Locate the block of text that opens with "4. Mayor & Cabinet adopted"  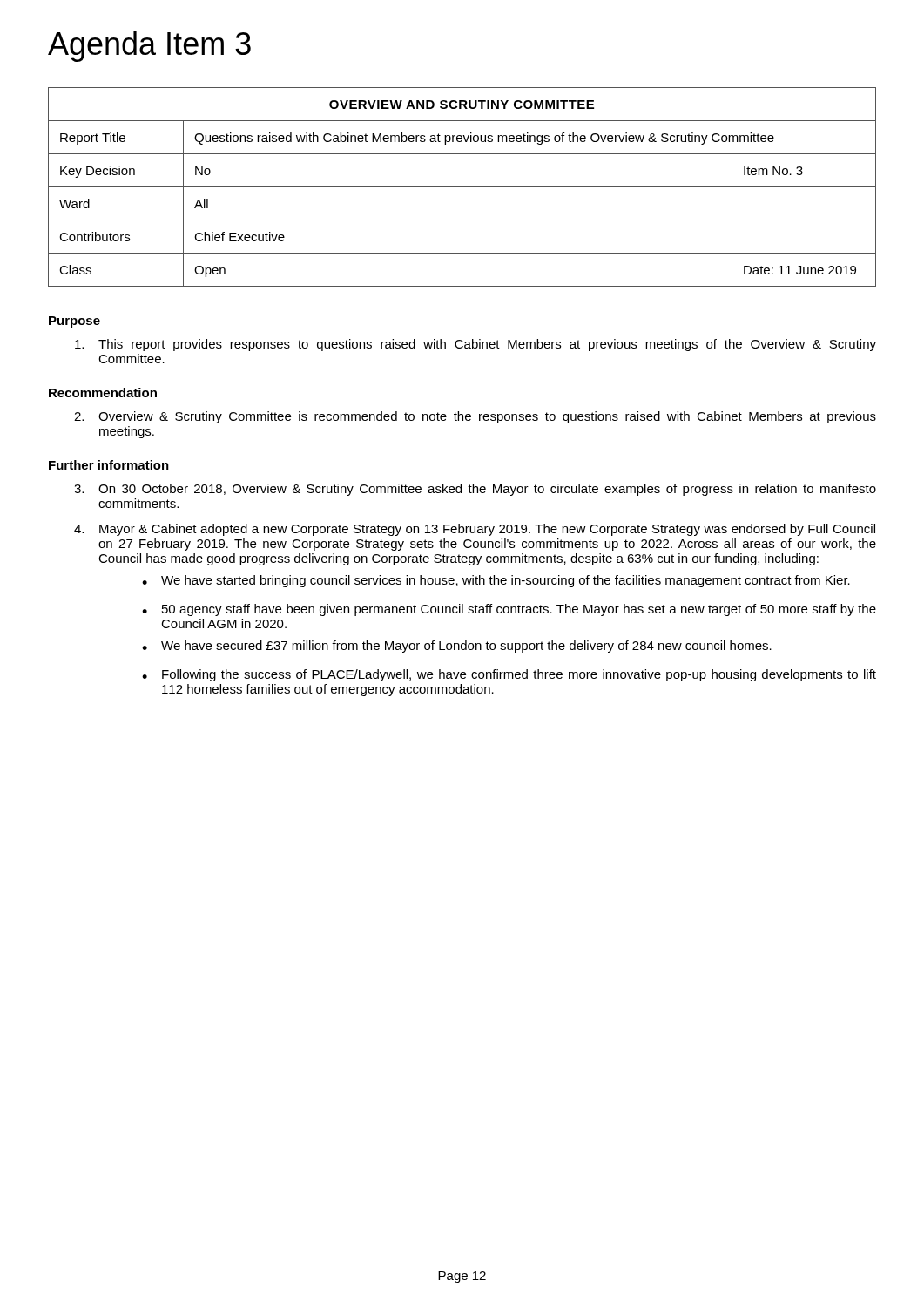475,612
